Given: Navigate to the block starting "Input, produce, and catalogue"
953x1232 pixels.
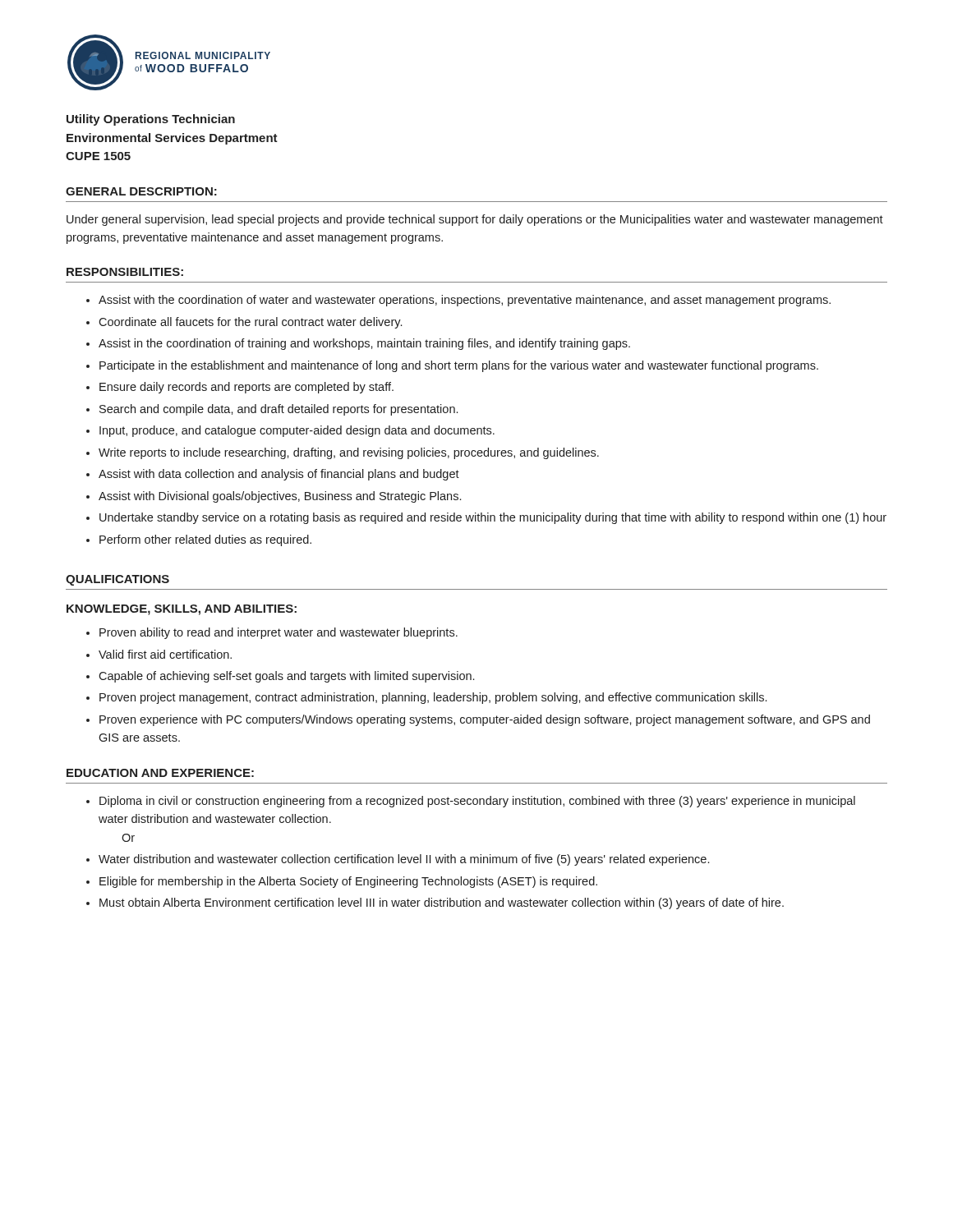Looking at the screenshot, I should tap(297, 431).
